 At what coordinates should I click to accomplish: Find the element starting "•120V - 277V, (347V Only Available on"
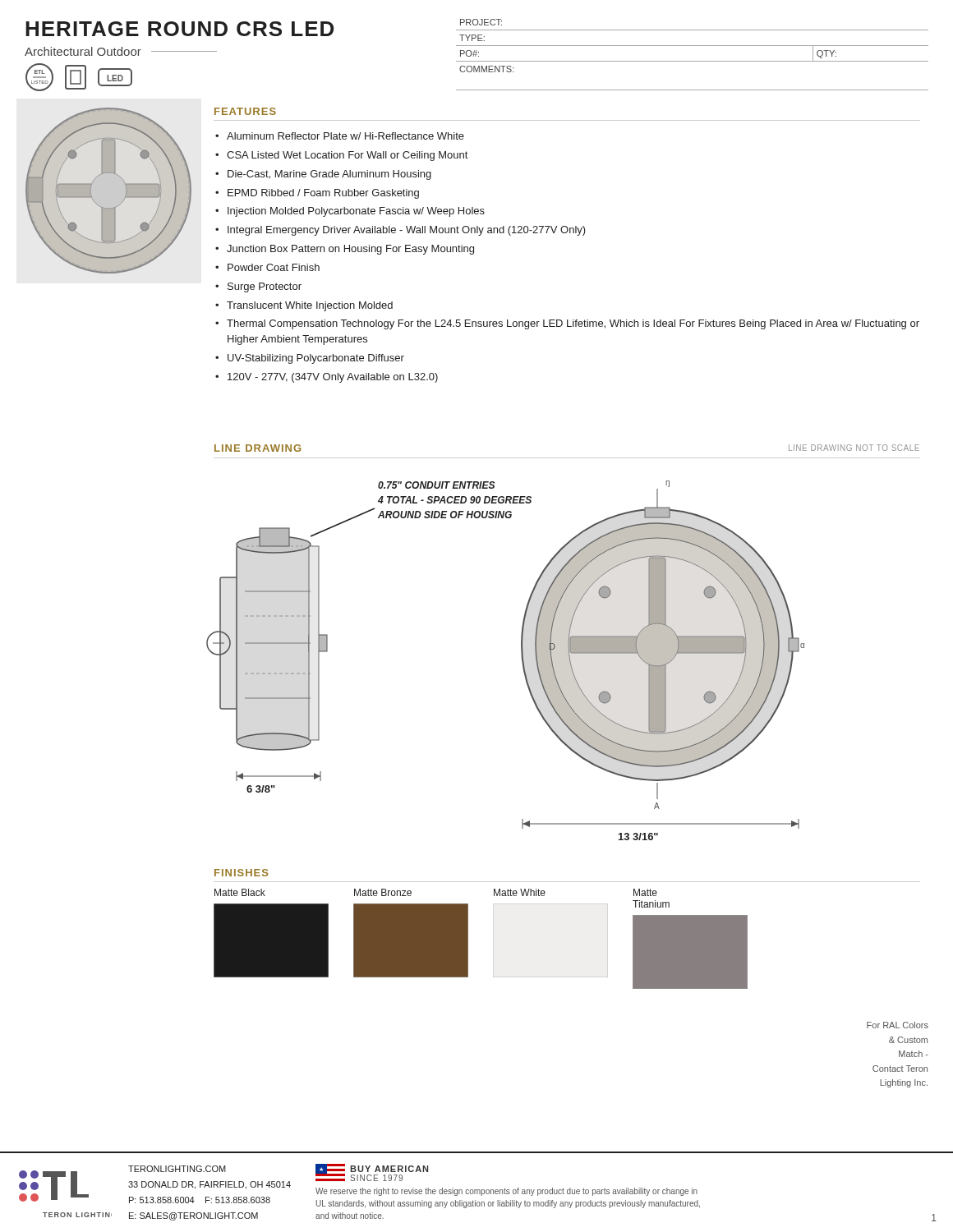(x=327, y=377)
